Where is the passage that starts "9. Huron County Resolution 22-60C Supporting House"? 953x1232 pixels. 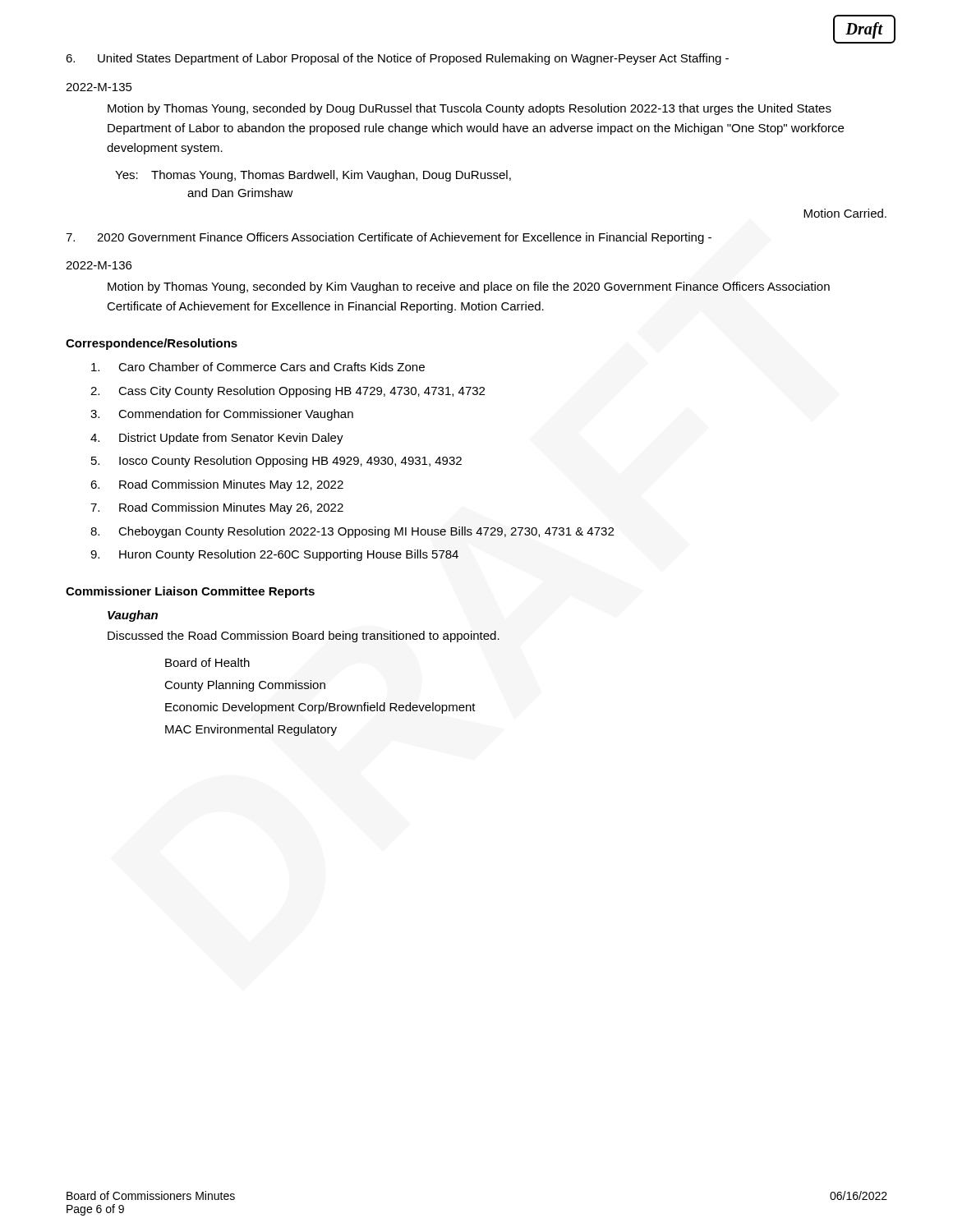(275, 555)
